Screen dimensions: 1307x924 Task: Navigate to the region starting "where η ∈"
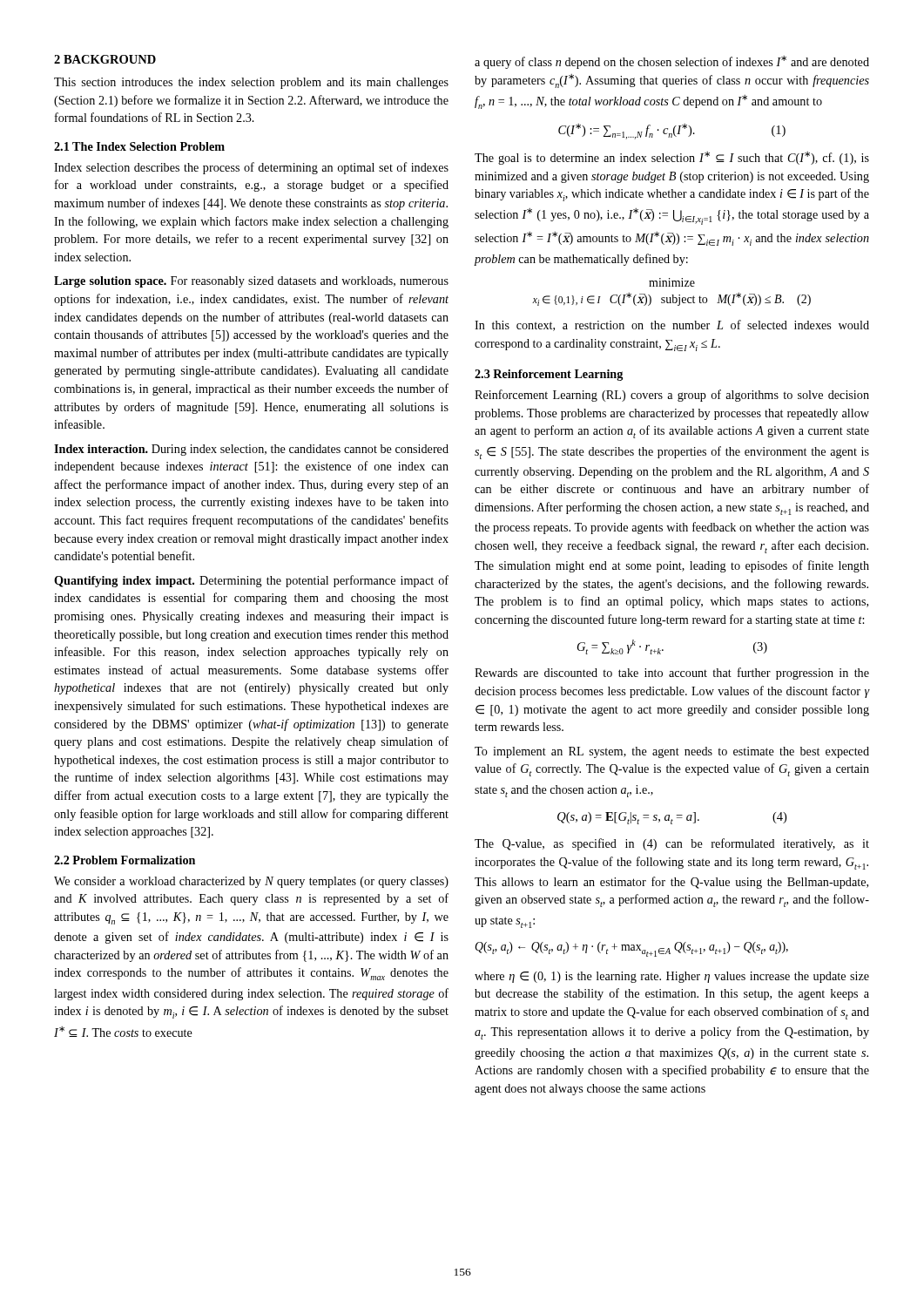click(672, 1032)
